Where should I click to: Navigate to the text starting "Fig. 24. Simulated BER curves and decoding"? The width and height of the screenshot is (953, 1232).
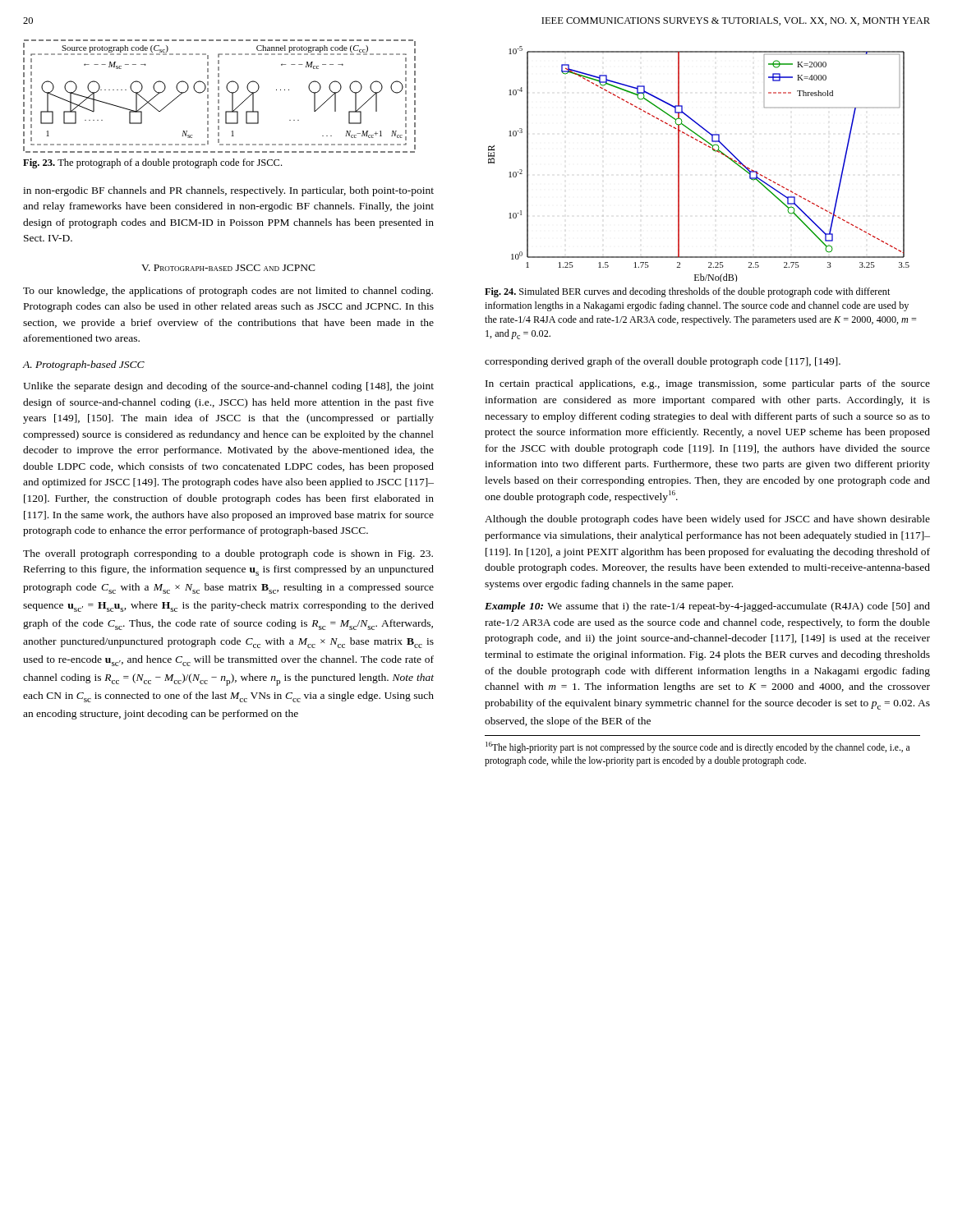click(x=701, y=314)
